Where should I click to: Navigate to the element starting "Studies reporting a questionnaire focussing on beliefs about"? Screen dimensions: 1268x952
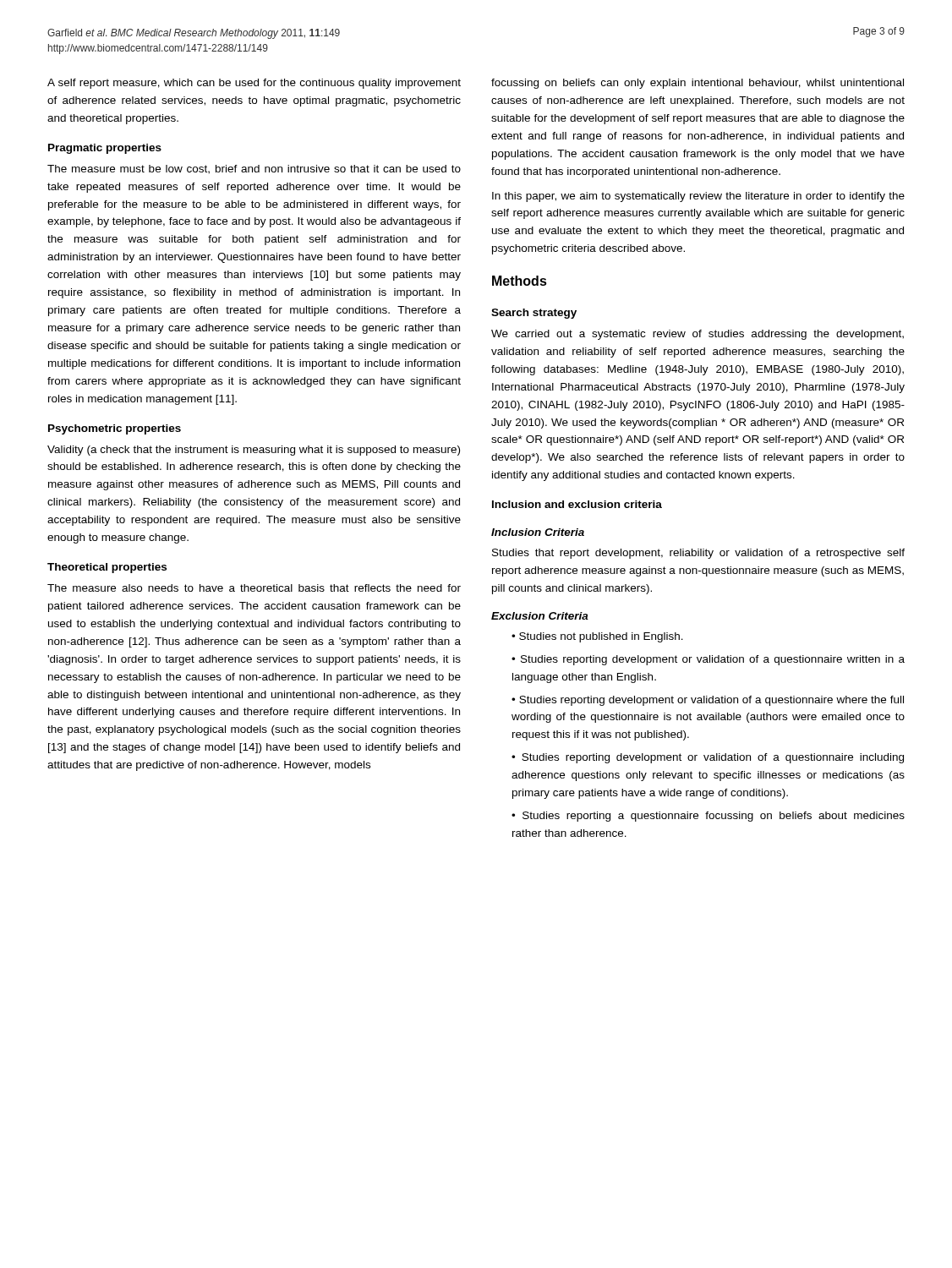tap(708, 824)
